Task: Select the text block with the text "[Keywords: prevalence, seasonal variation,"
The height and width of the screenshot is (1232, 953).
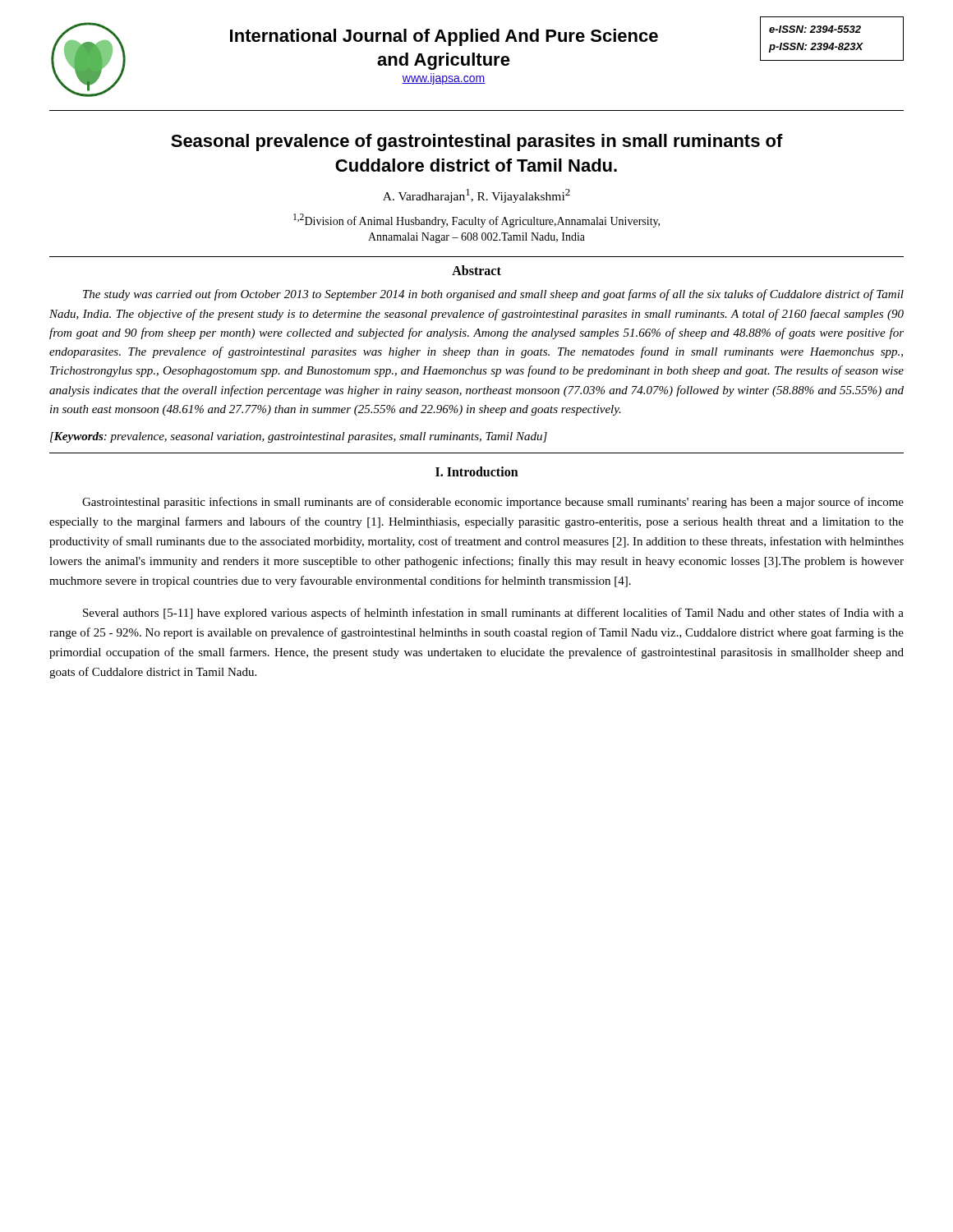Action: [298, 436]
